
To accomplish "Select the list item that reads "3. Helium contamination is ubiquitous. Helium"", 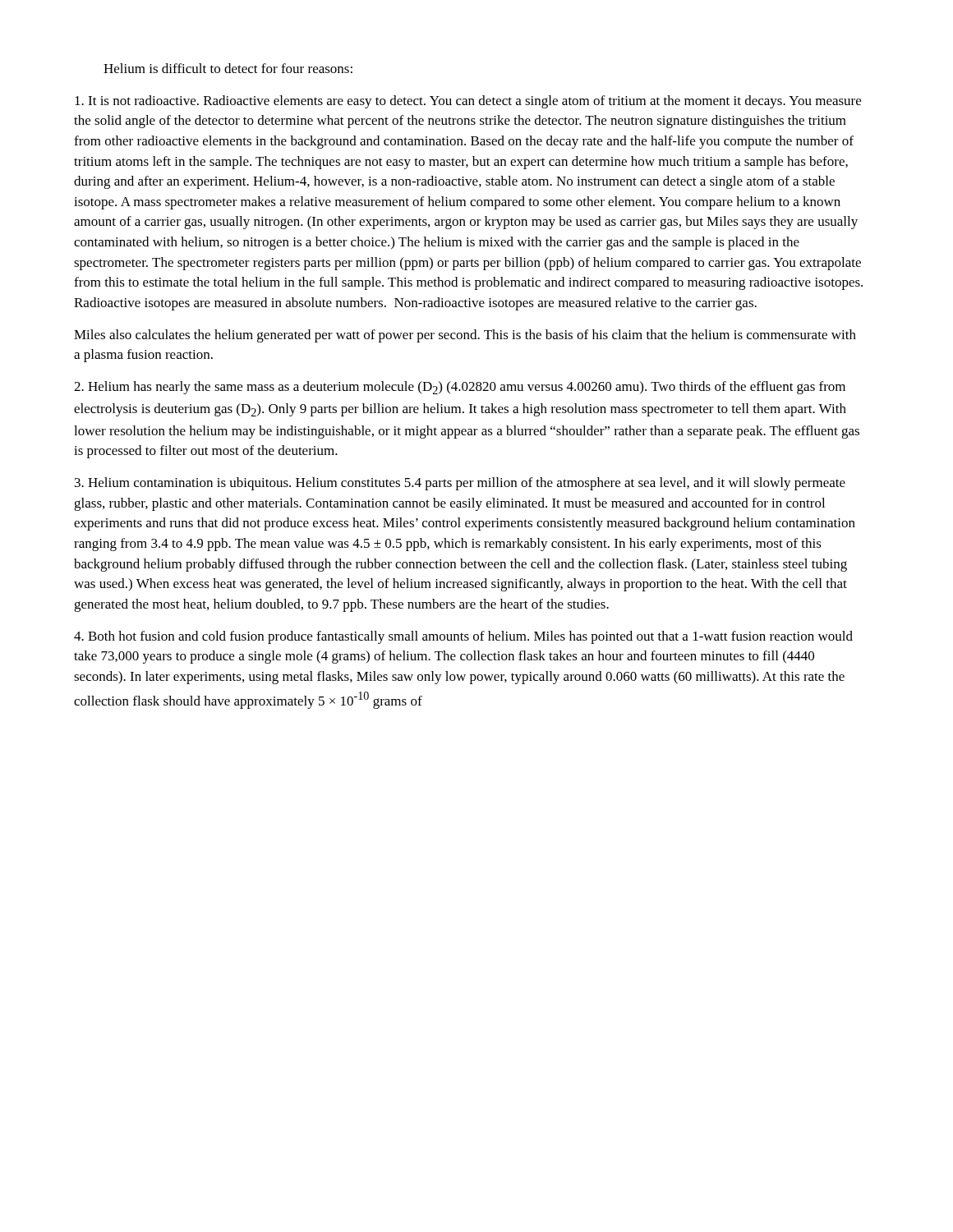I will (465, 543).
